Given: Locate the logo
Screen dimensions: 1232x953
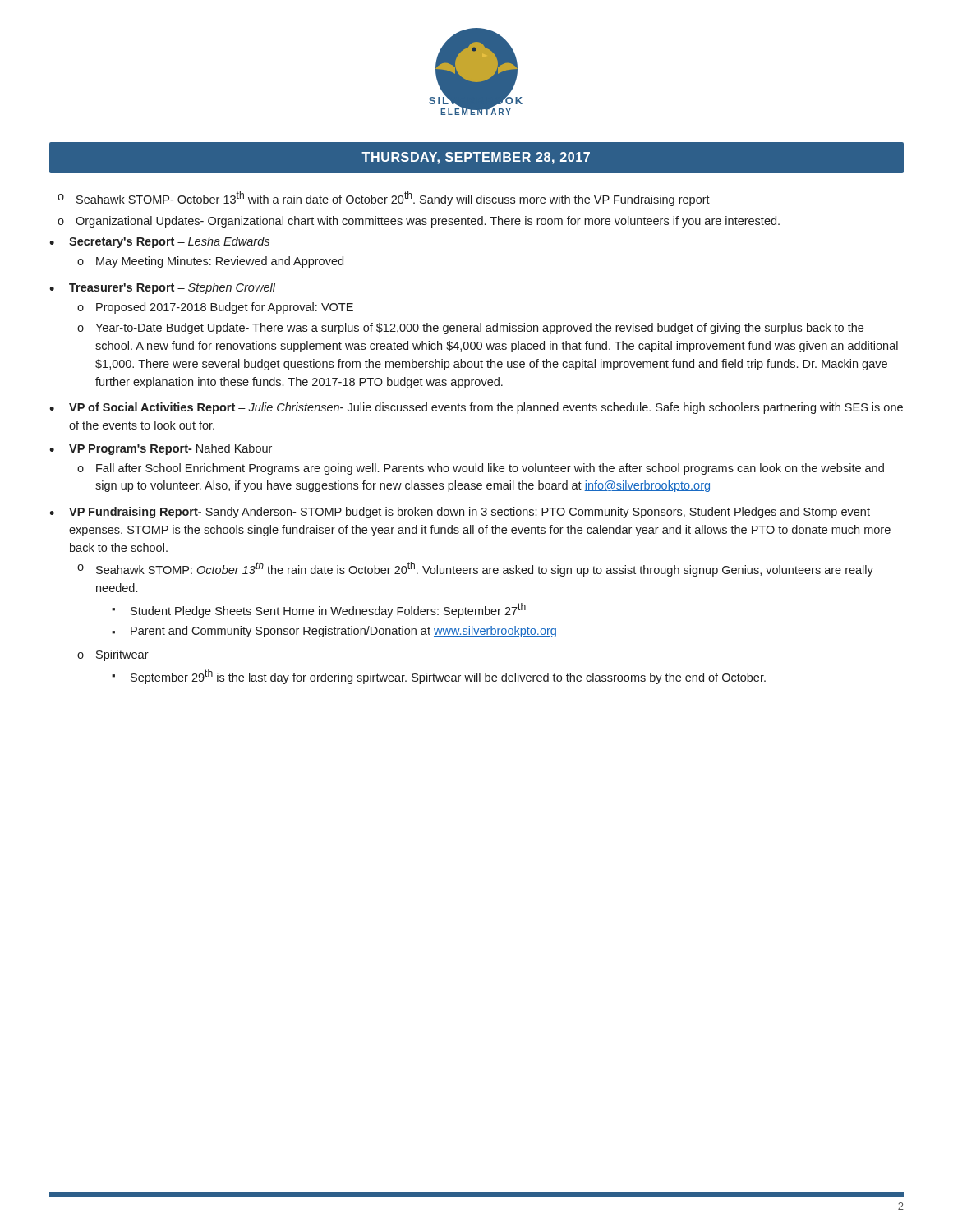Looking at the screenshot, I should click(x=476, y=64).
